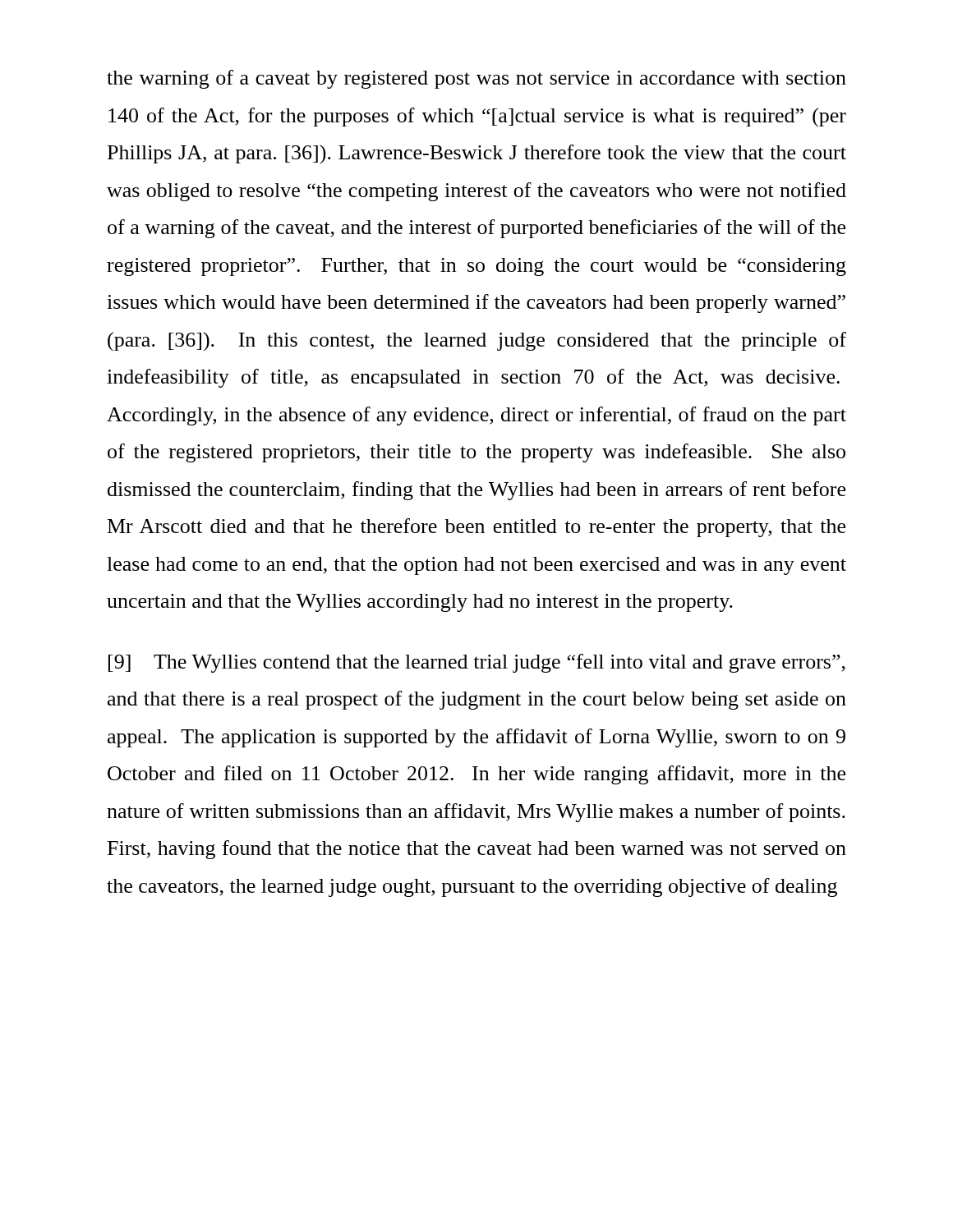Find the block on this page that starts "[9] The Wyllies contend that the"
The image size is (953, 1232).
(476, 774)
